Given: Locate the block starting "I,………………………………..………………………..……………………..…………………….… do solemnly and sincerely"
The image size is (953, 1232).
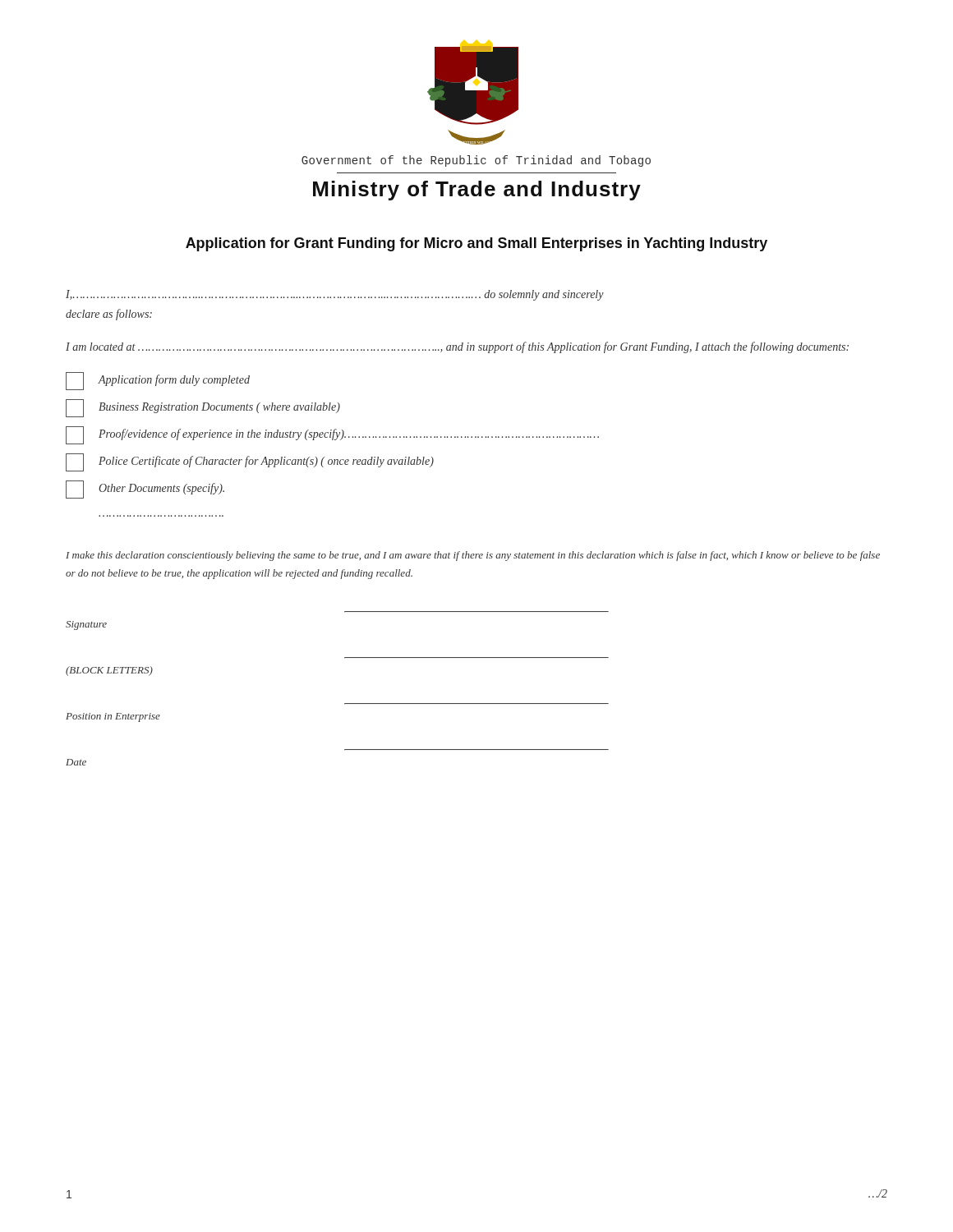Looking at the screenshot, I should [x=335, y=304].
